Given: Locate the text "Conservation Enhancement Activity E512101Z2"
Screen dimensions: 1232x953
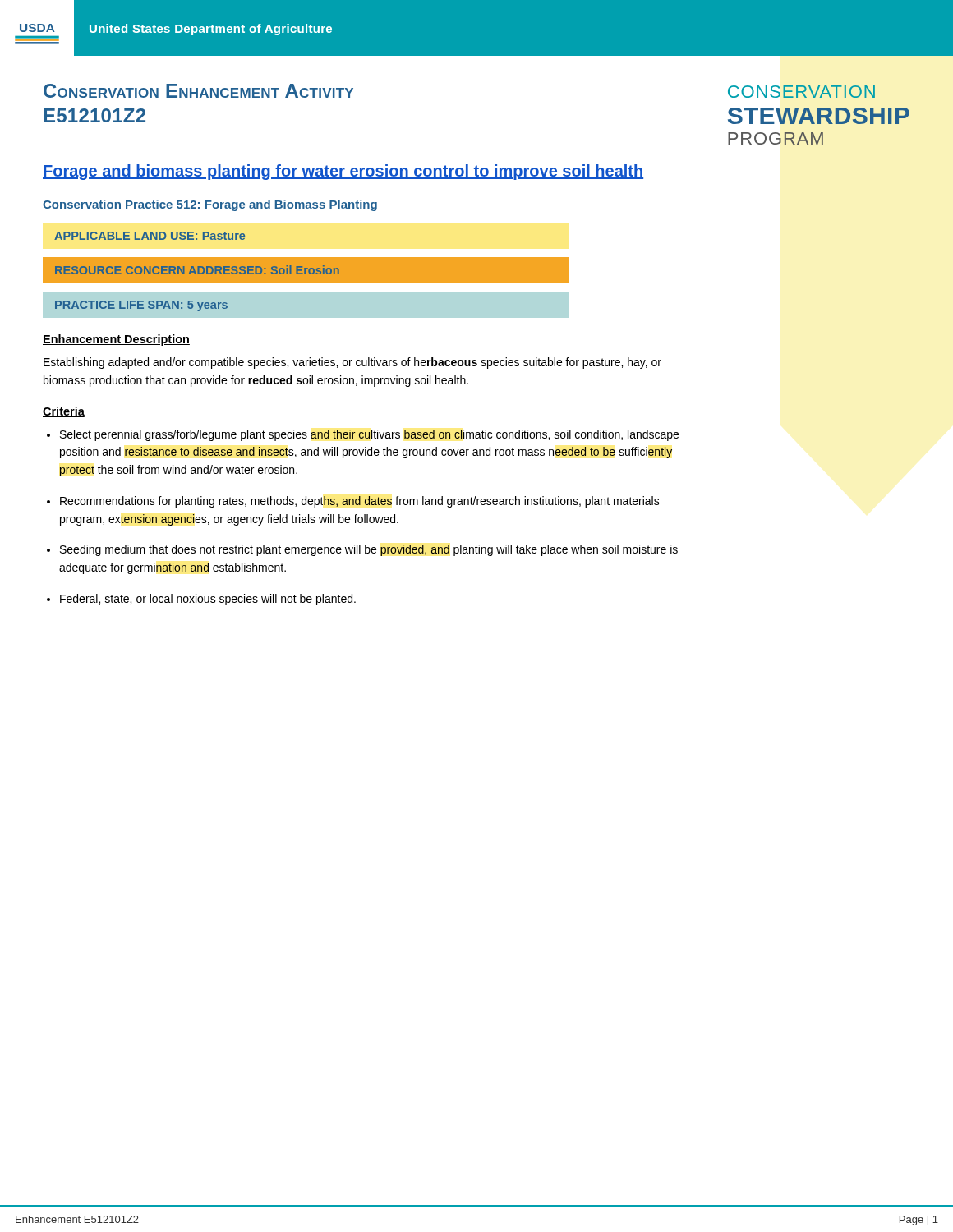Looking at the screenshot, I should point(198,103).
